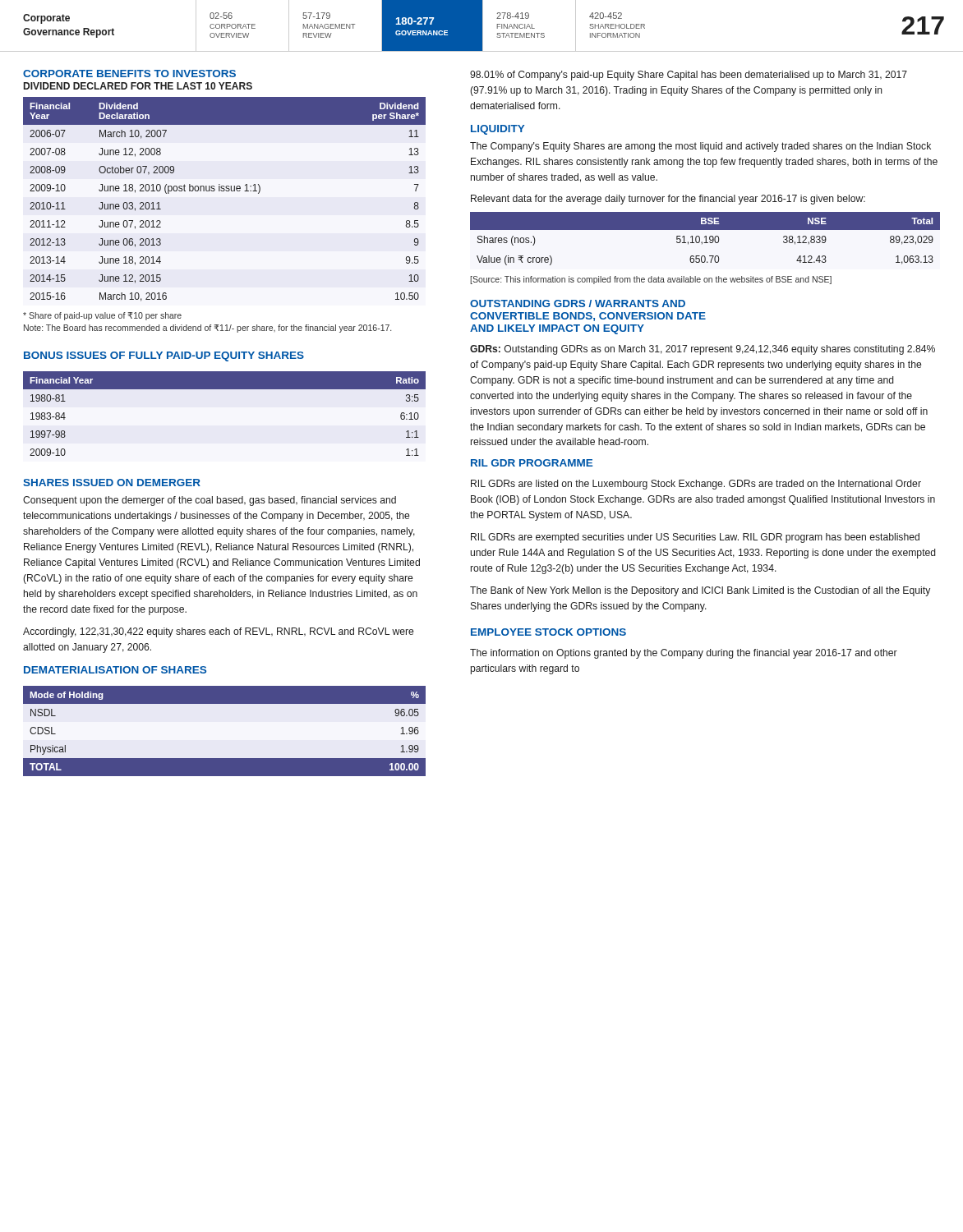
Task: Where does it say "DEMATERIALISATION OF SHARES"?
Action: tap(115, 669)
